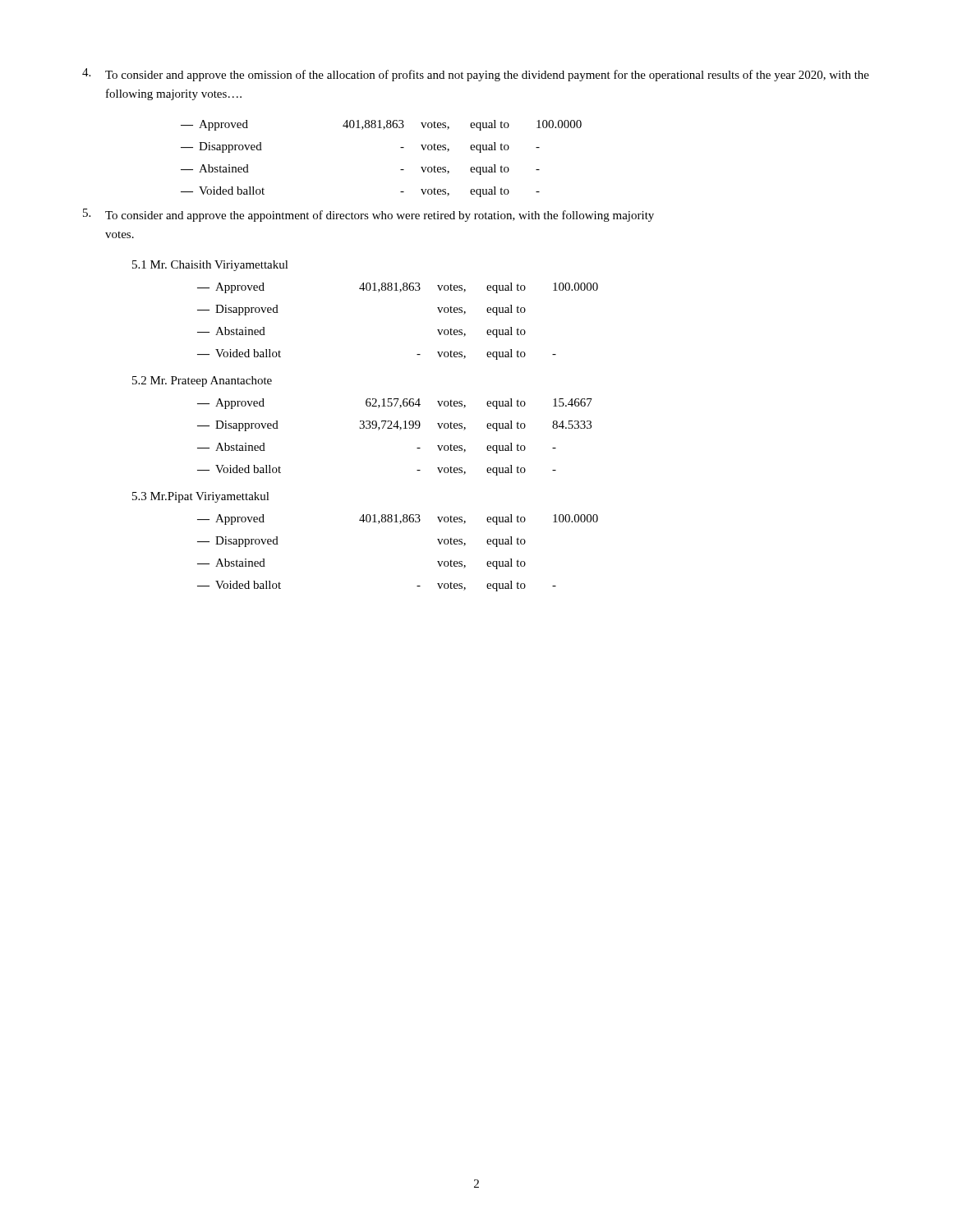The image size is (953, 1232).
Task: Point to "5.3 Mr.Pipat Viriyamettakul"
Action: tap(200, 496)
